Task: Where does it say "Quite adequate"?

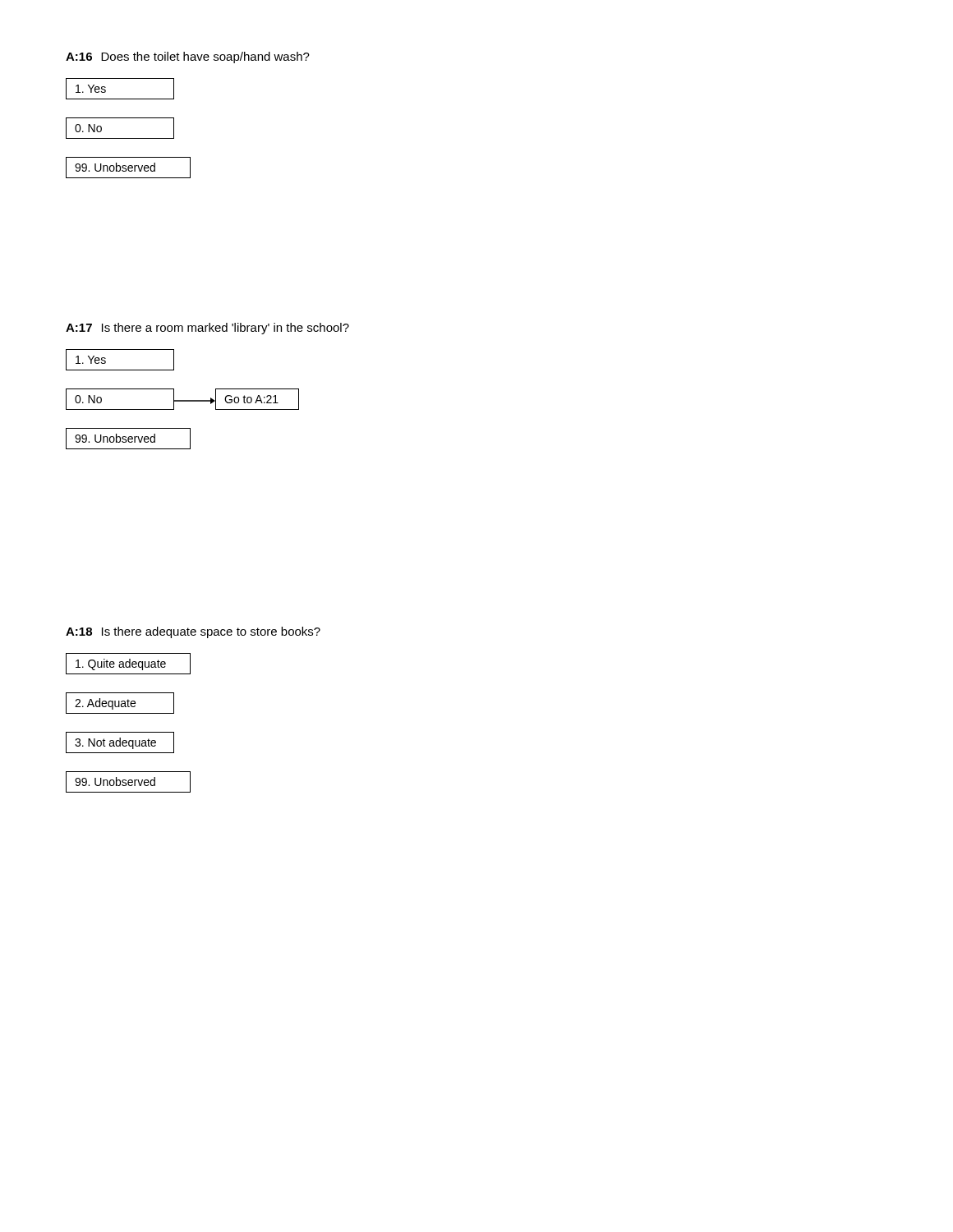Action: point(128,664)
